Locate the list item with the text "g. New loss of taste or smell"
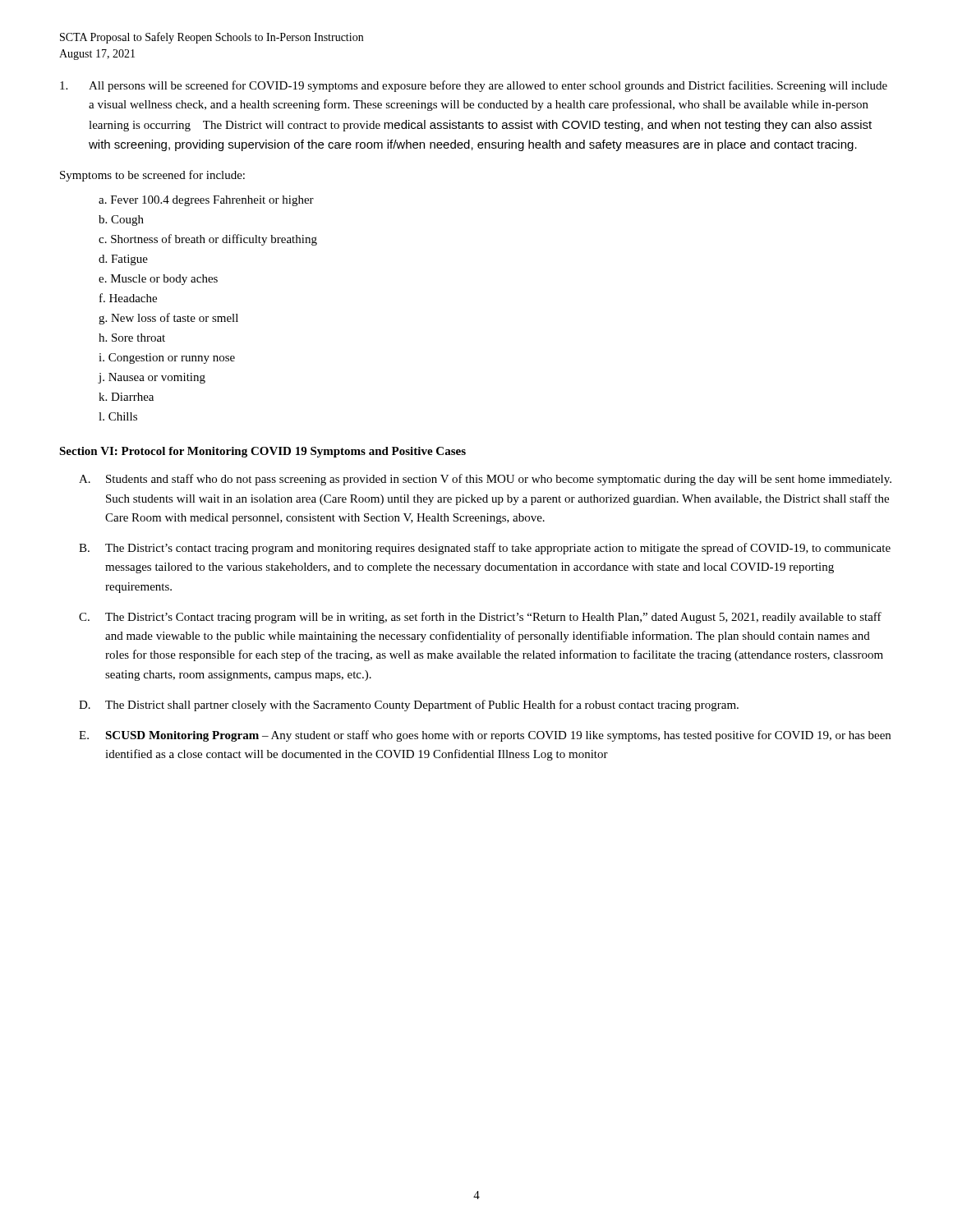953x1232 pixels. click(169, 318)
